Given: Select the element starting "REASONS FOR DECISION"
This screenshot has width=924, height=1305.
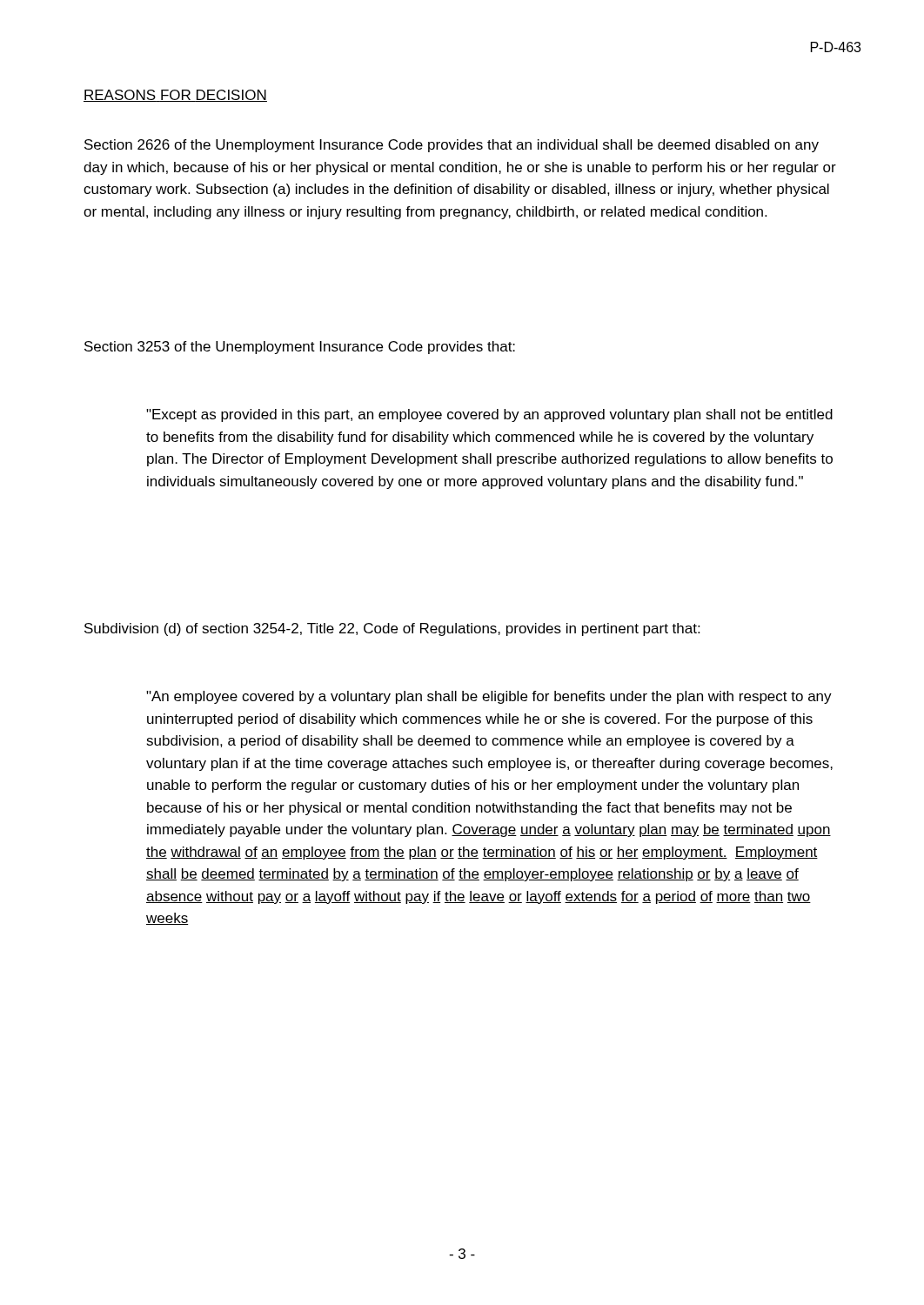Looking at the screenshot, I should pos(175,95).
